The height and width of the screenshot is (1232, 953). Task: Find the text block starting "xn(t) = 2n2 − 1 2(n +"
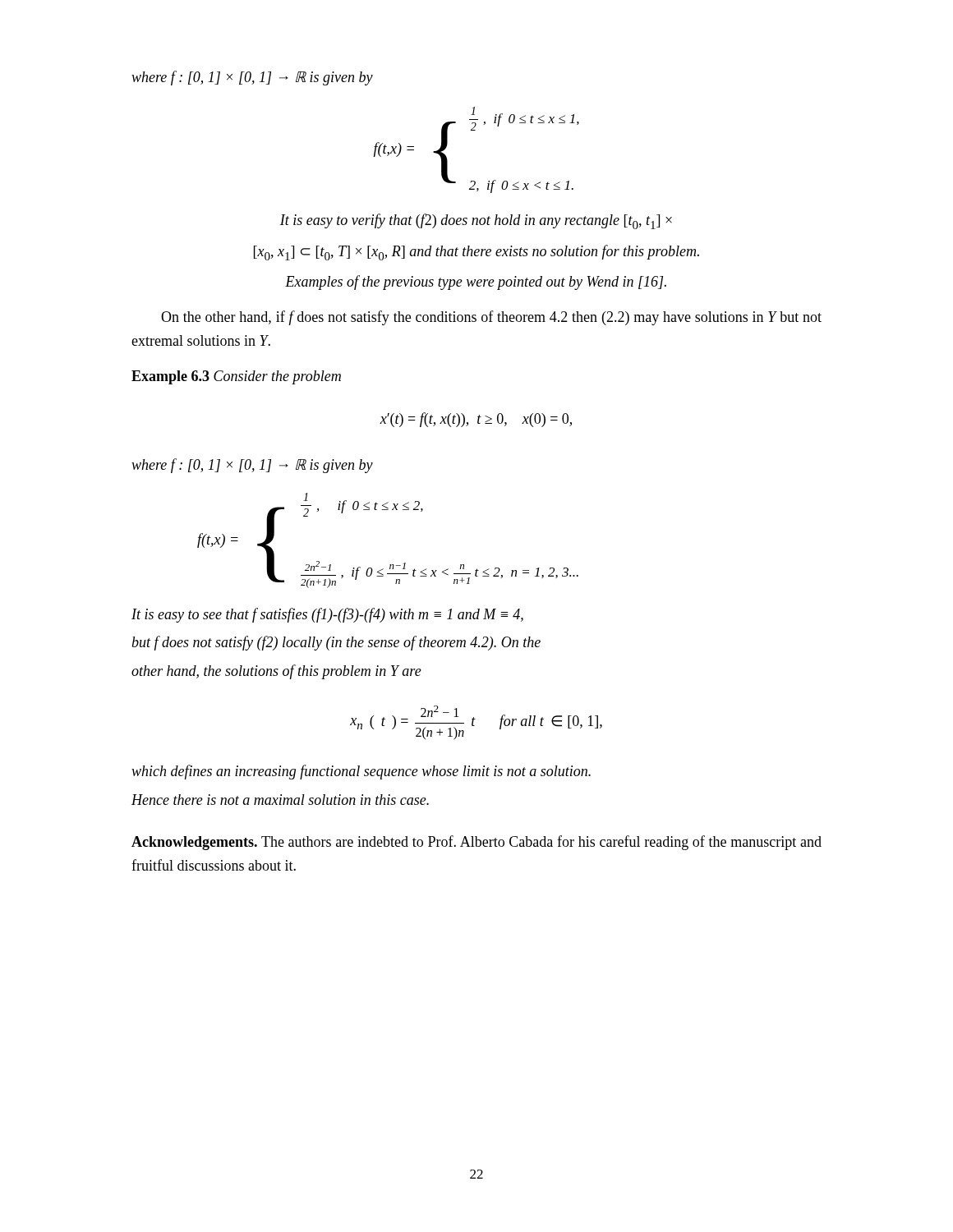click(476, 722)
